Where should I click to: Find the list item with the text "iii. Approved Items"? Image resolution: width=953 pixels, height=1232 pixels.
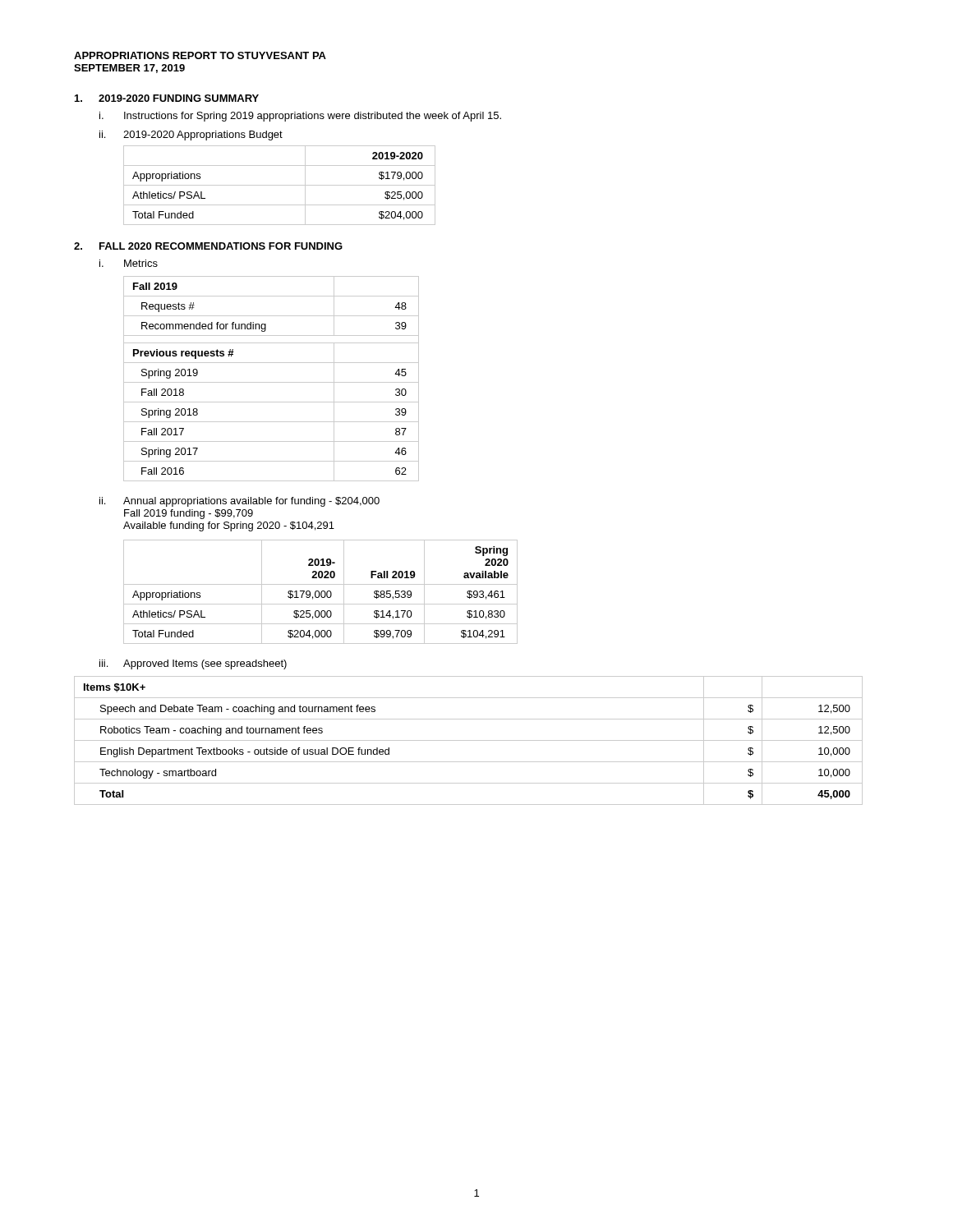click(x=193, y=664)
